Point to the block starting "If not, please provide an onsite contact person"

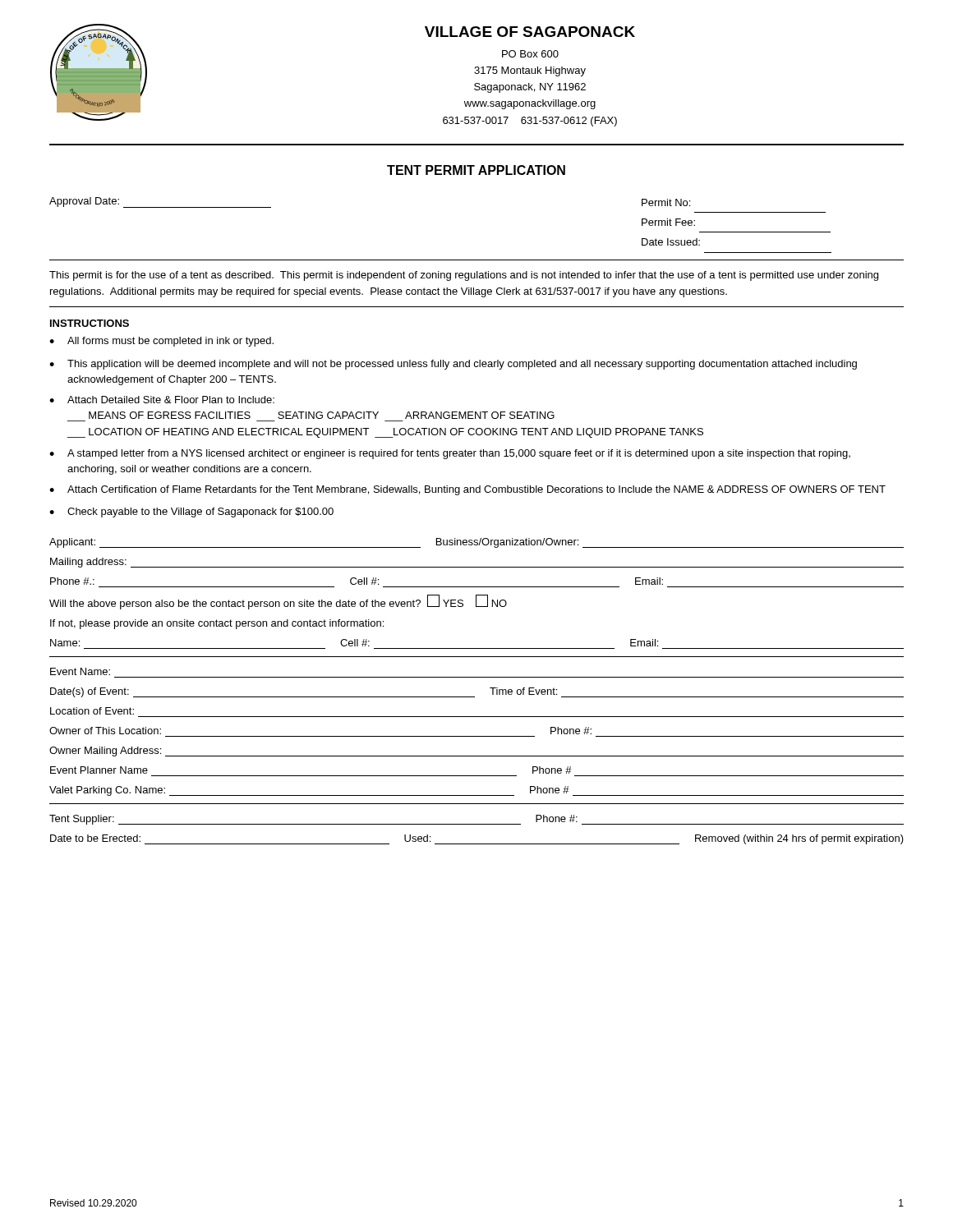click(217, 623)
